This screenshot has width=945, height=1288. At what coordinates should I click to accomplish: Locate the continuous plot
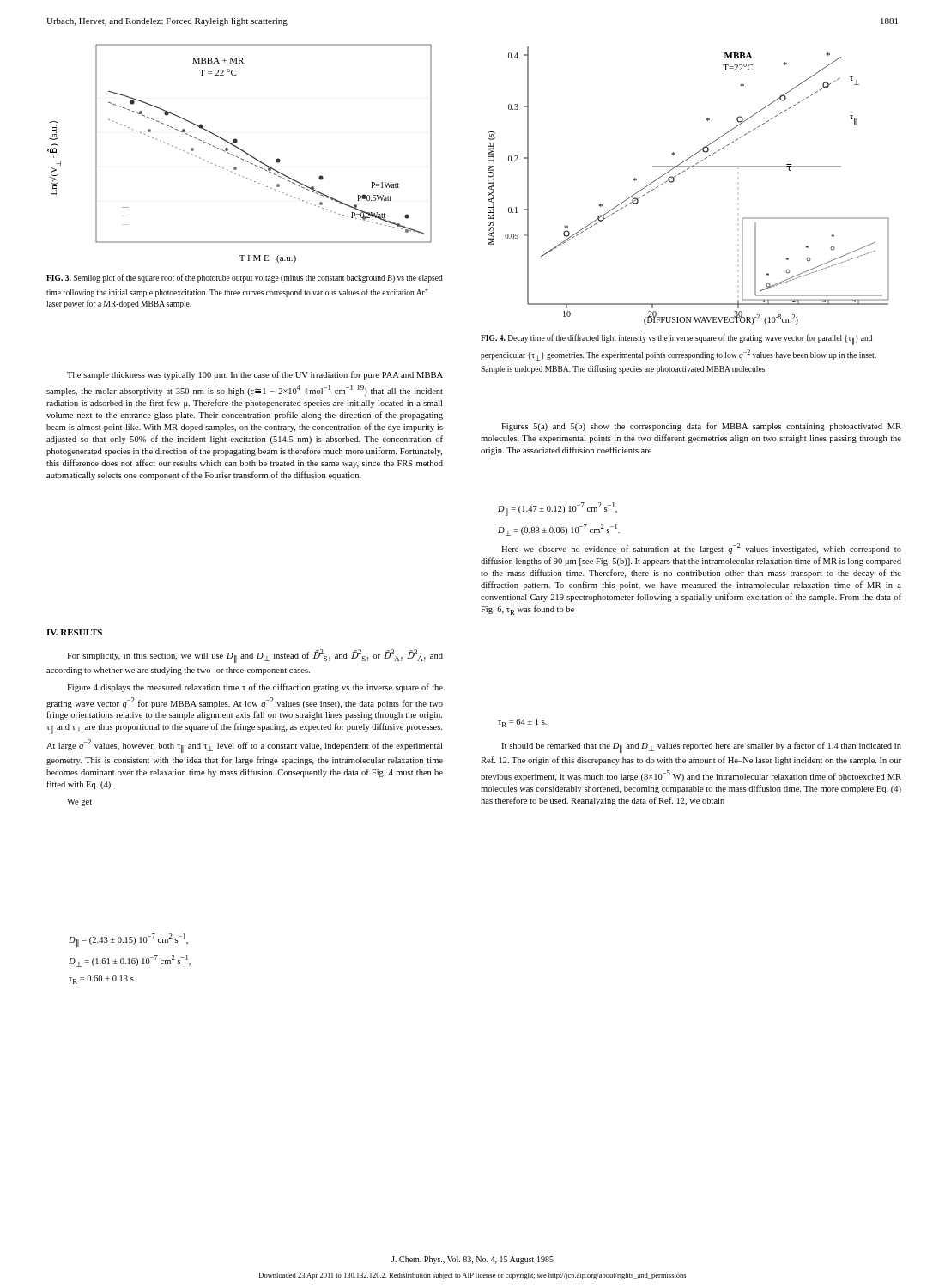click(x=245, y=154)
